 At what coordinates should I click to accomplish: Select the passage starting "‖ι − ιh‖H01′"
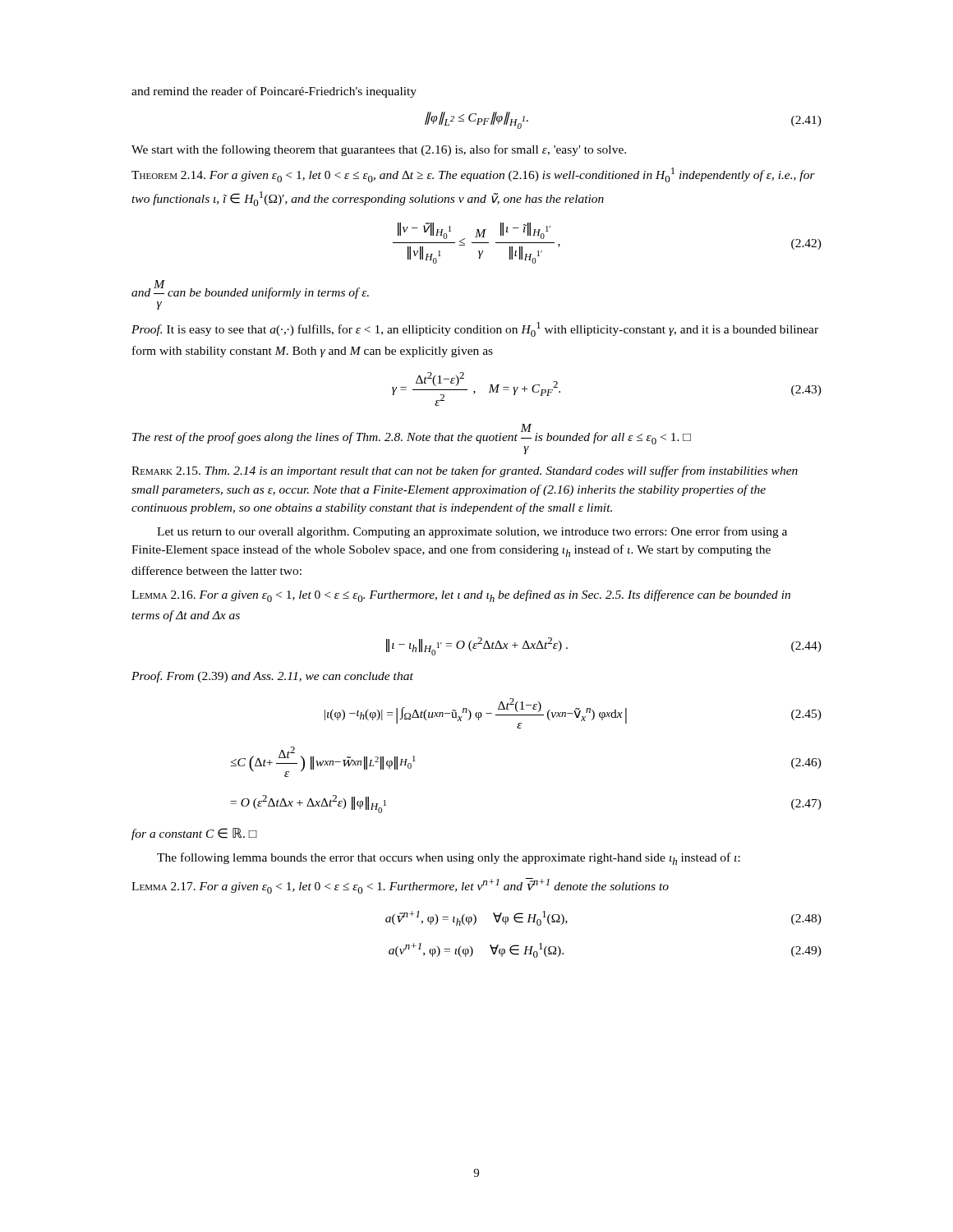[476, 646]
